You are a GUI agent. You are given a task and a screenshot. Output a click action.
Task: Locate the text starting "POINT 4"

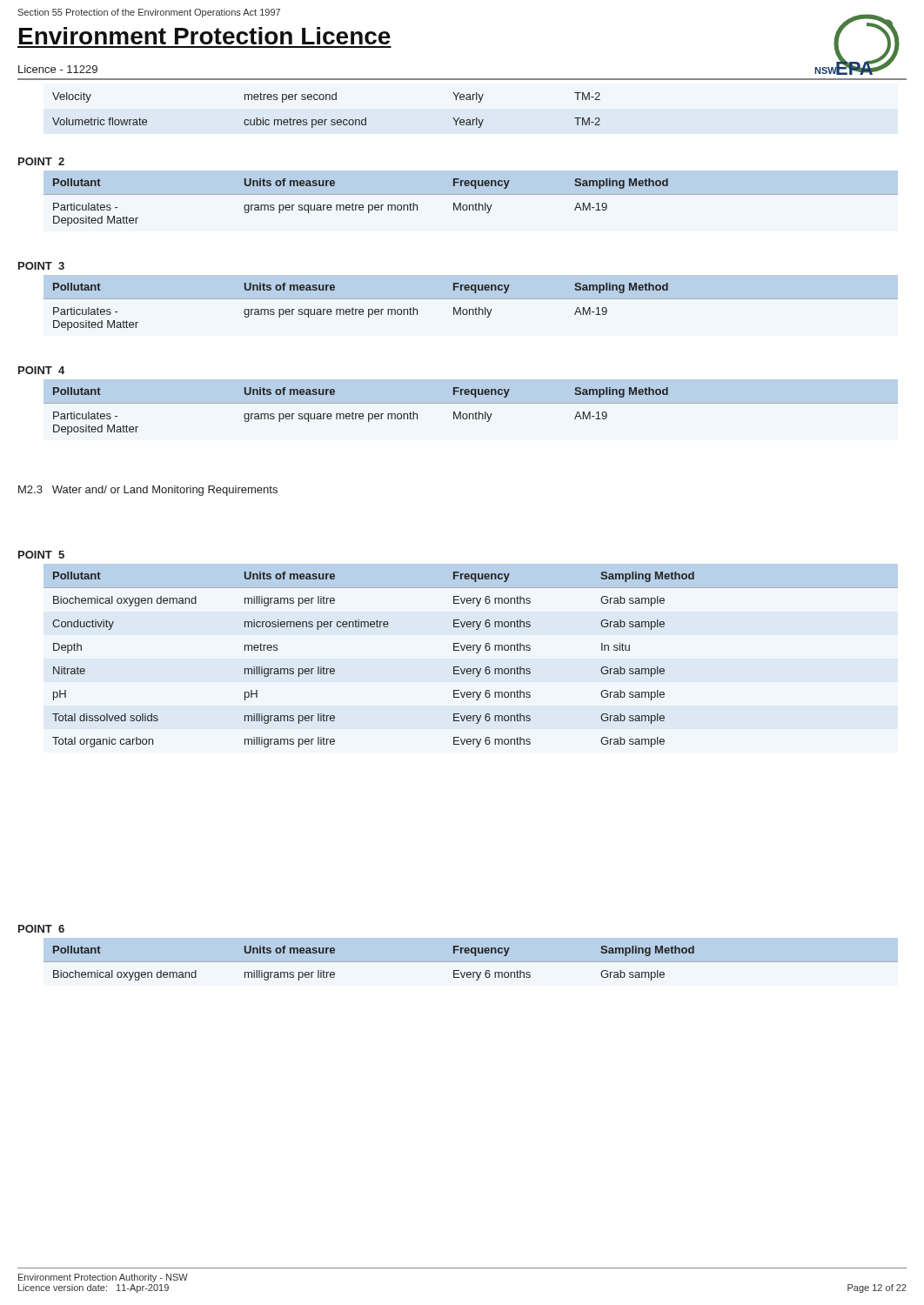(41, 370)
